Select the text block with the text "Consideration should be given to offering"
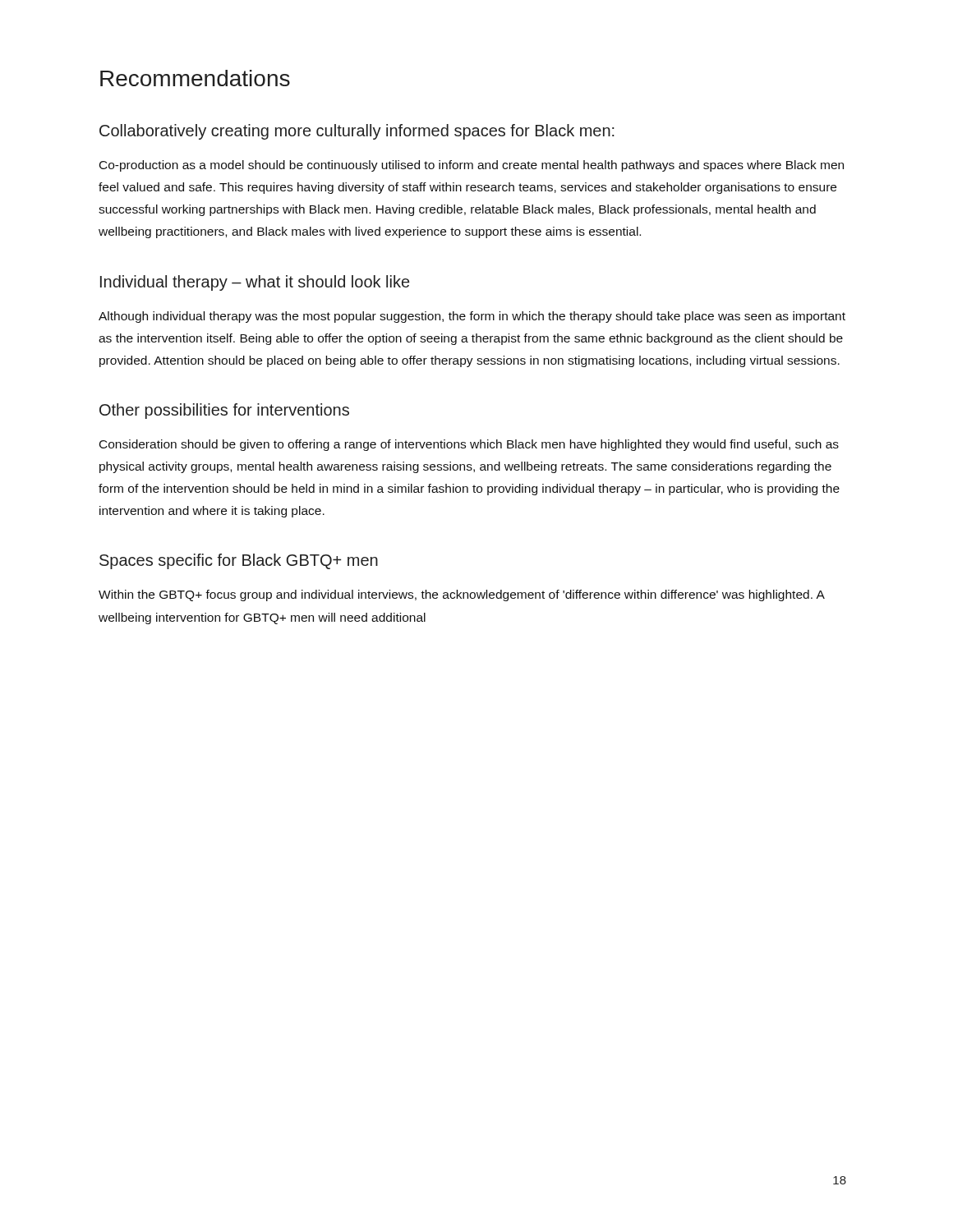 click(x=469, y=477)
